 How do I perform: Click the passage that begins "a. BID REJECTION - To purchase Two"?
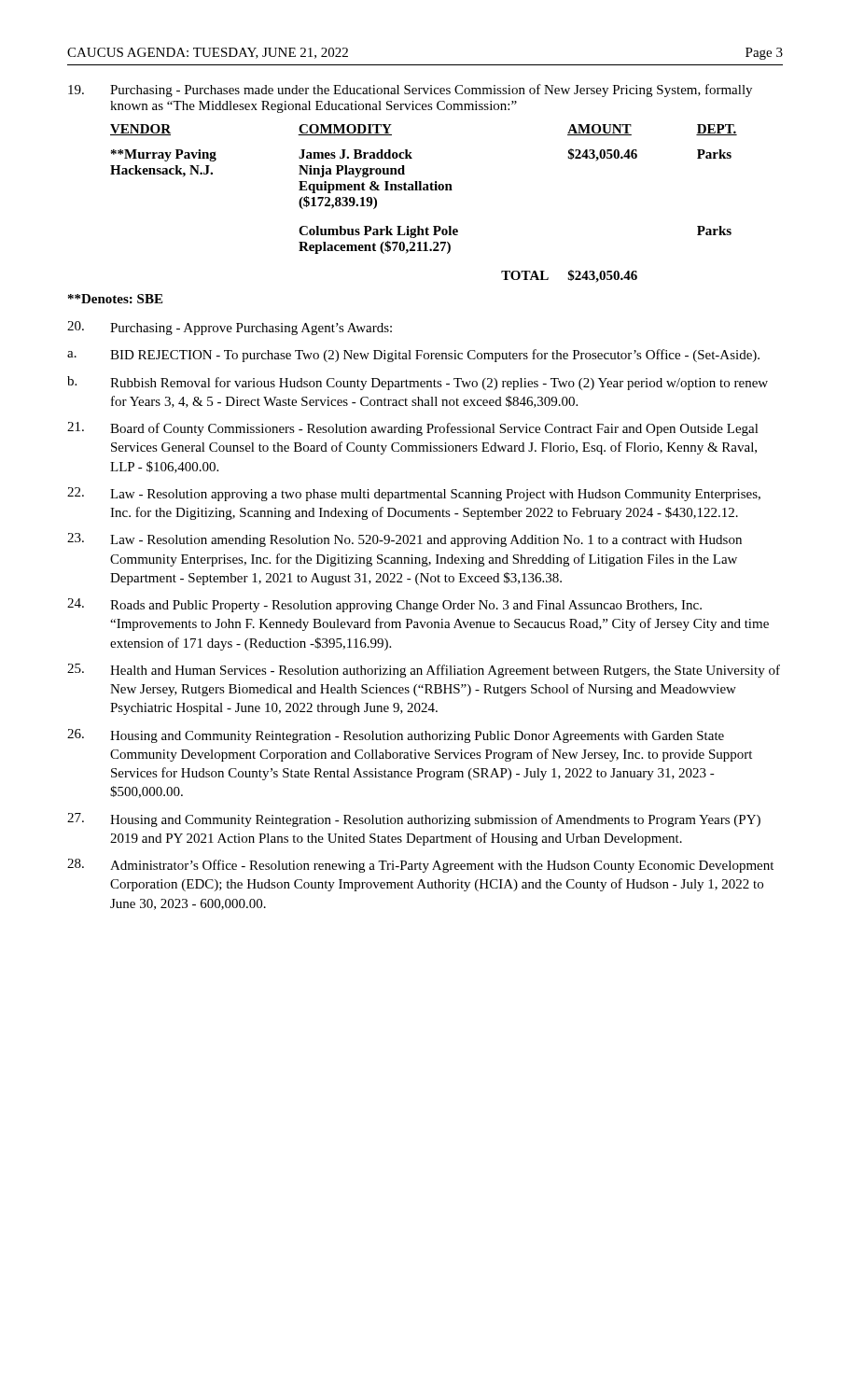[x=425, y=355]
